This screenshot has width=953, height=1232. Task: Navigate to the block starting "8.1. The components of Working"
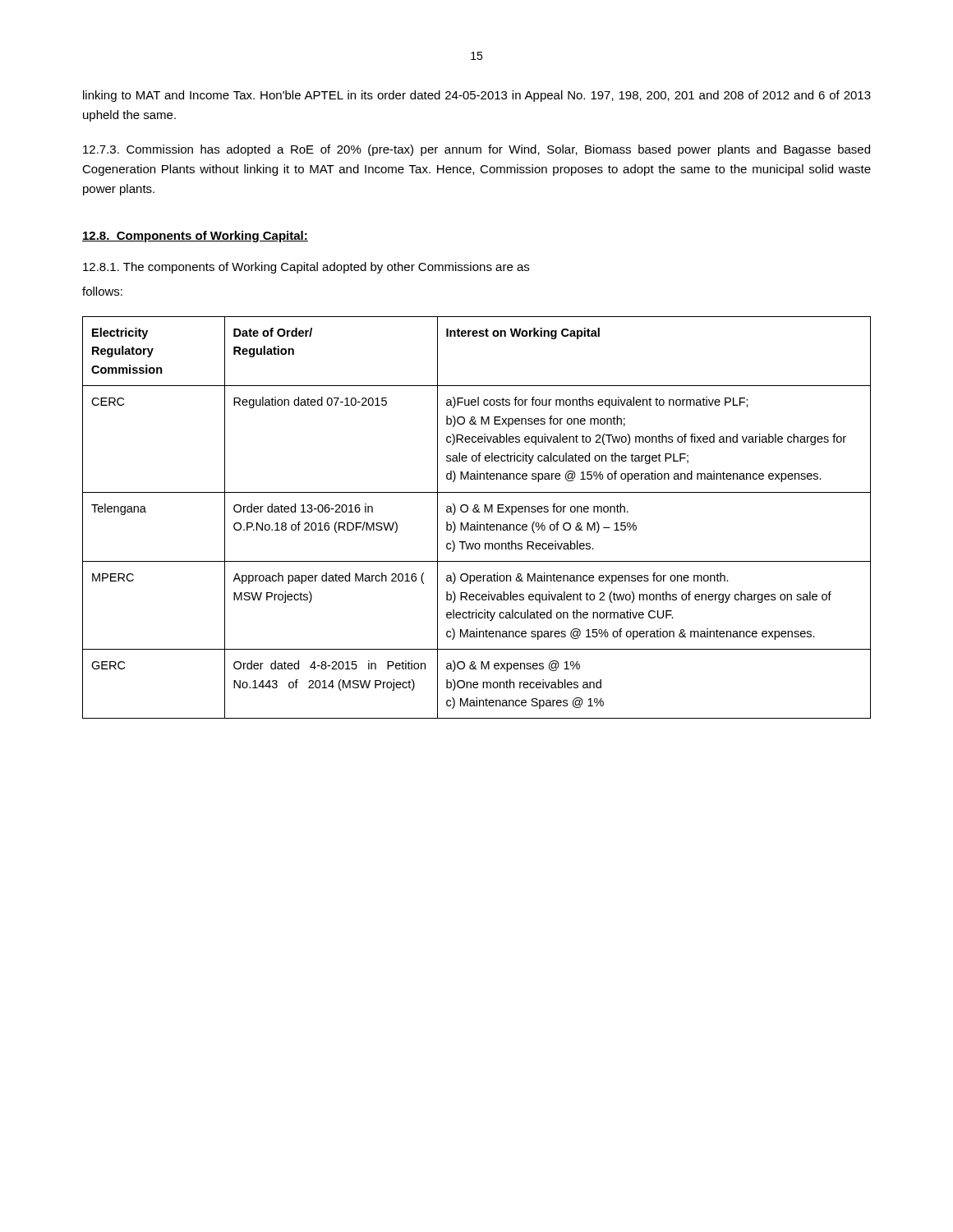306,267
